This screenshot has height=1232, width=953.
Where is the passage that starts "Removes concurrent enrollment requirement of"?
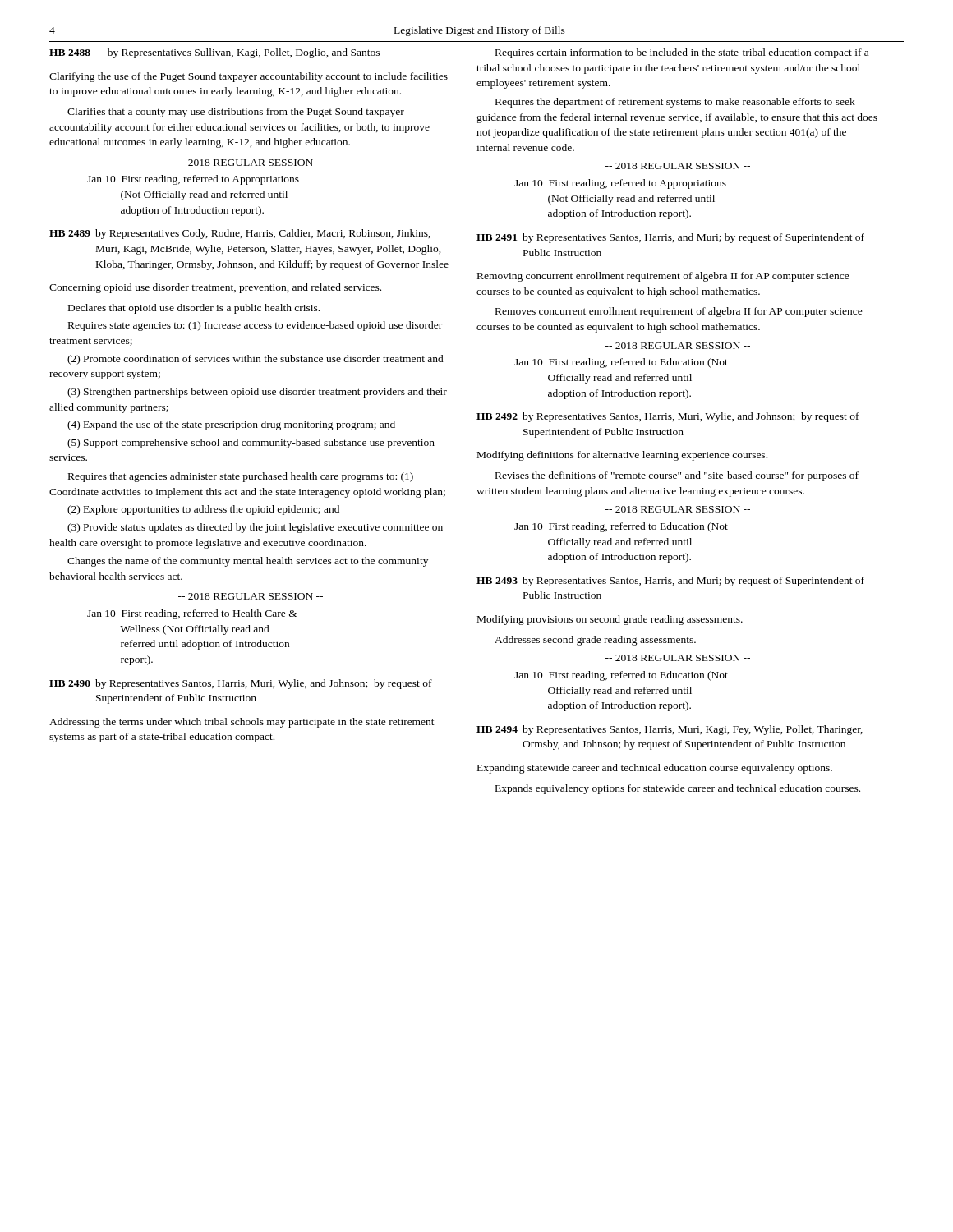coord(678,320)
